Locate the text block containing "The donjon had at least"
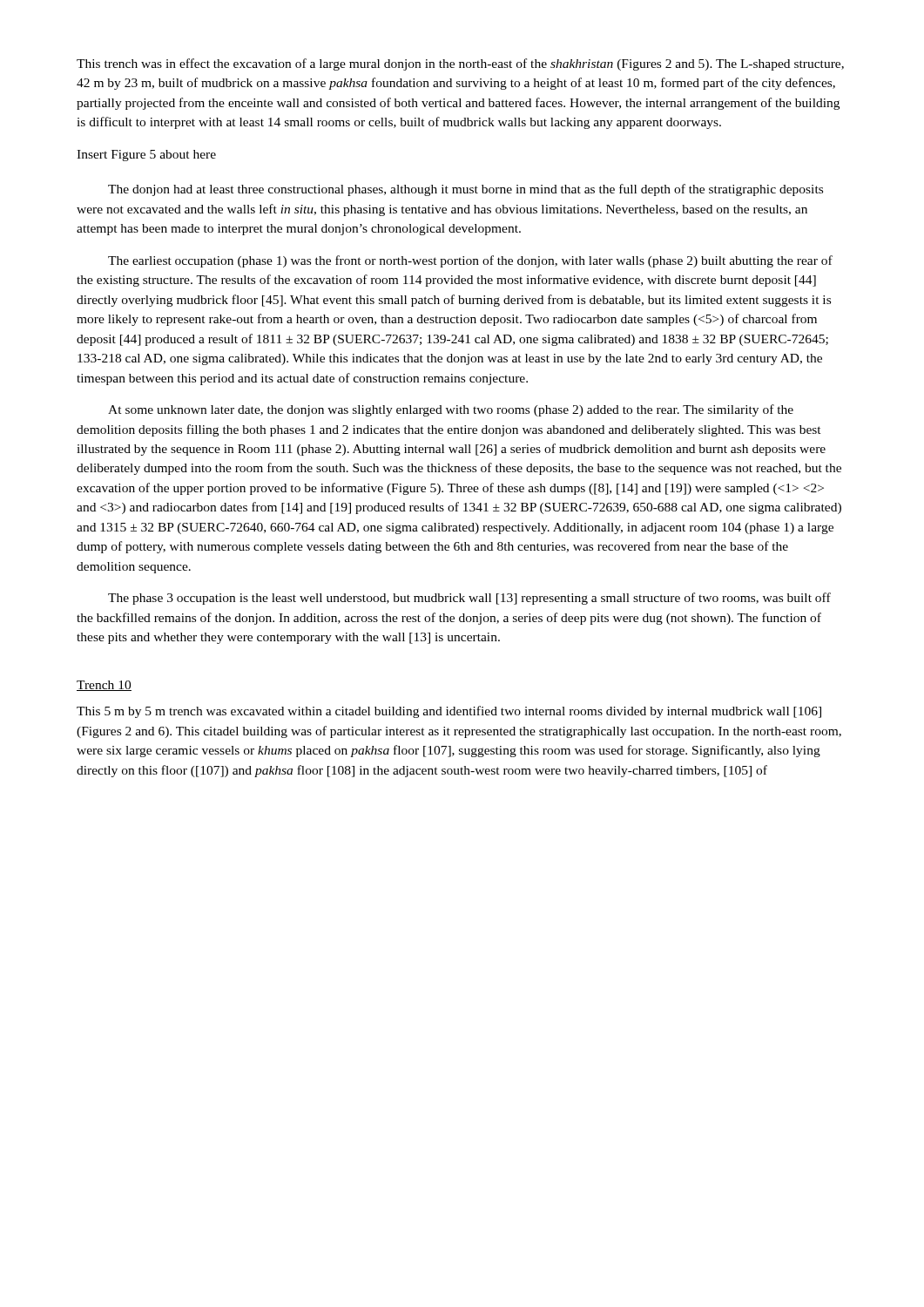 pos(462,209)
